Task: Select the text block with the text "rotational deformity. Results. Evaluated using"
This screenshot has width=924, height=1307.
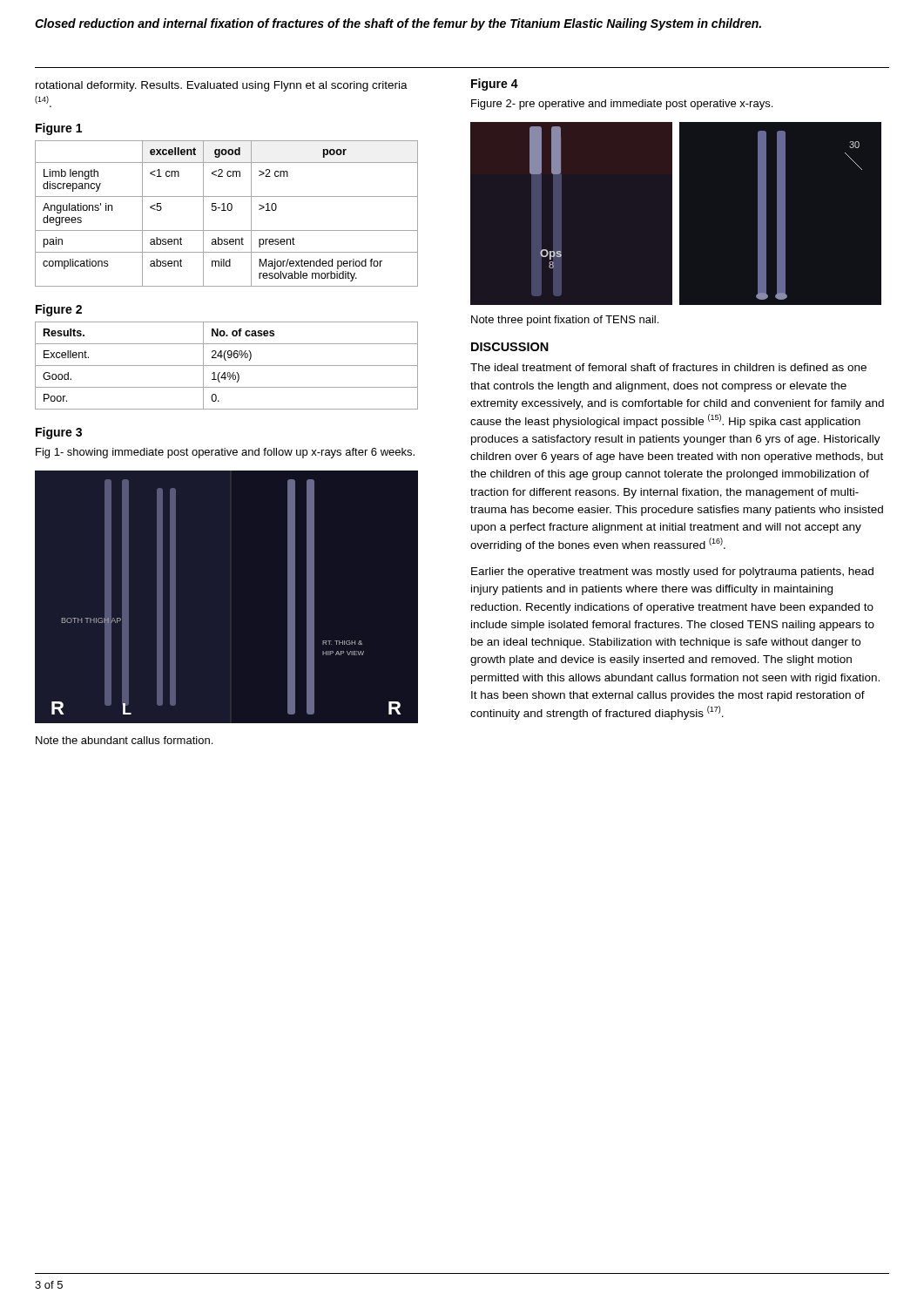Action: (221, 94)
